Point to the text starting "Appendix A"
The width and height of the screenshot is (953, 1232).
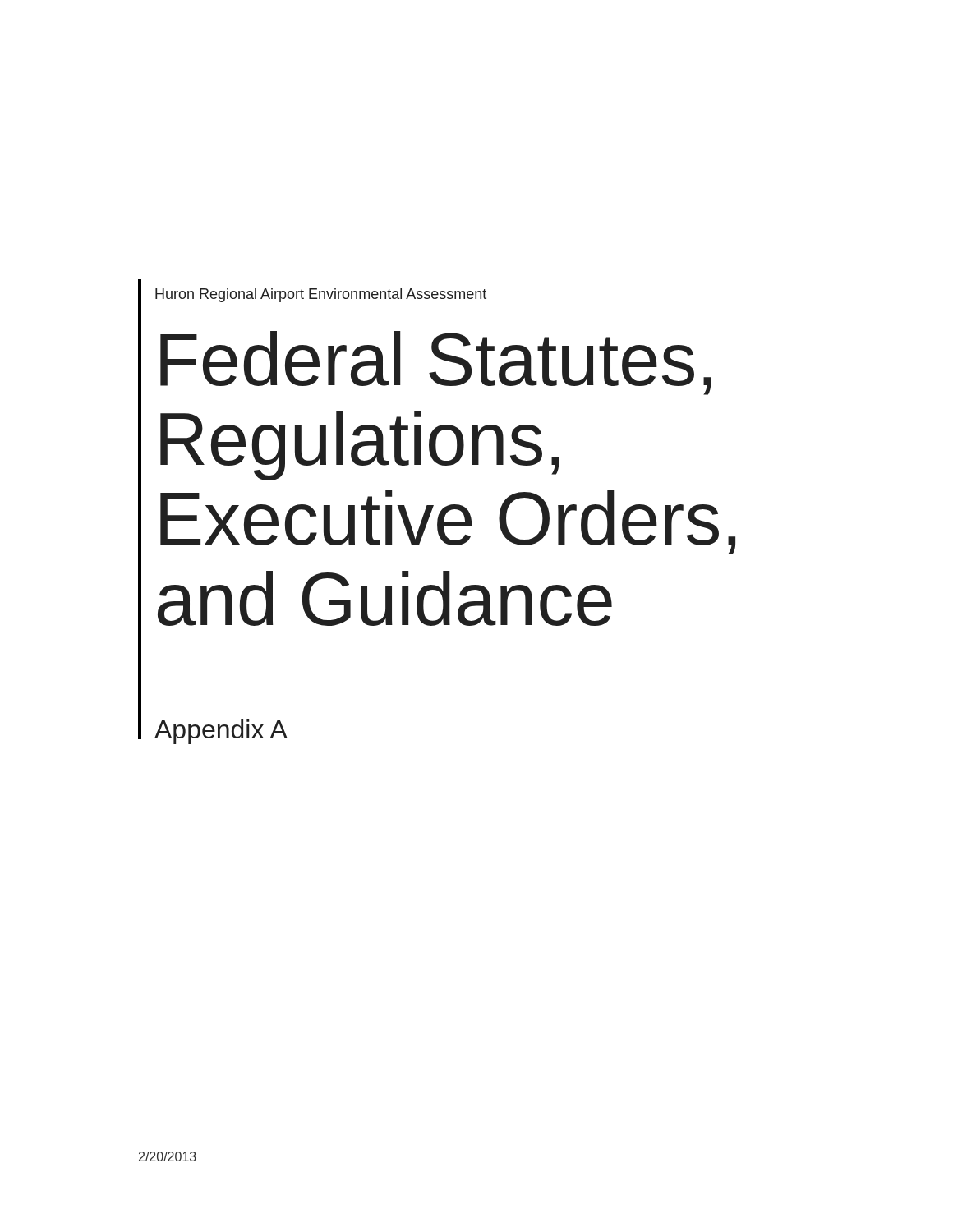click(x=221, y=729)
